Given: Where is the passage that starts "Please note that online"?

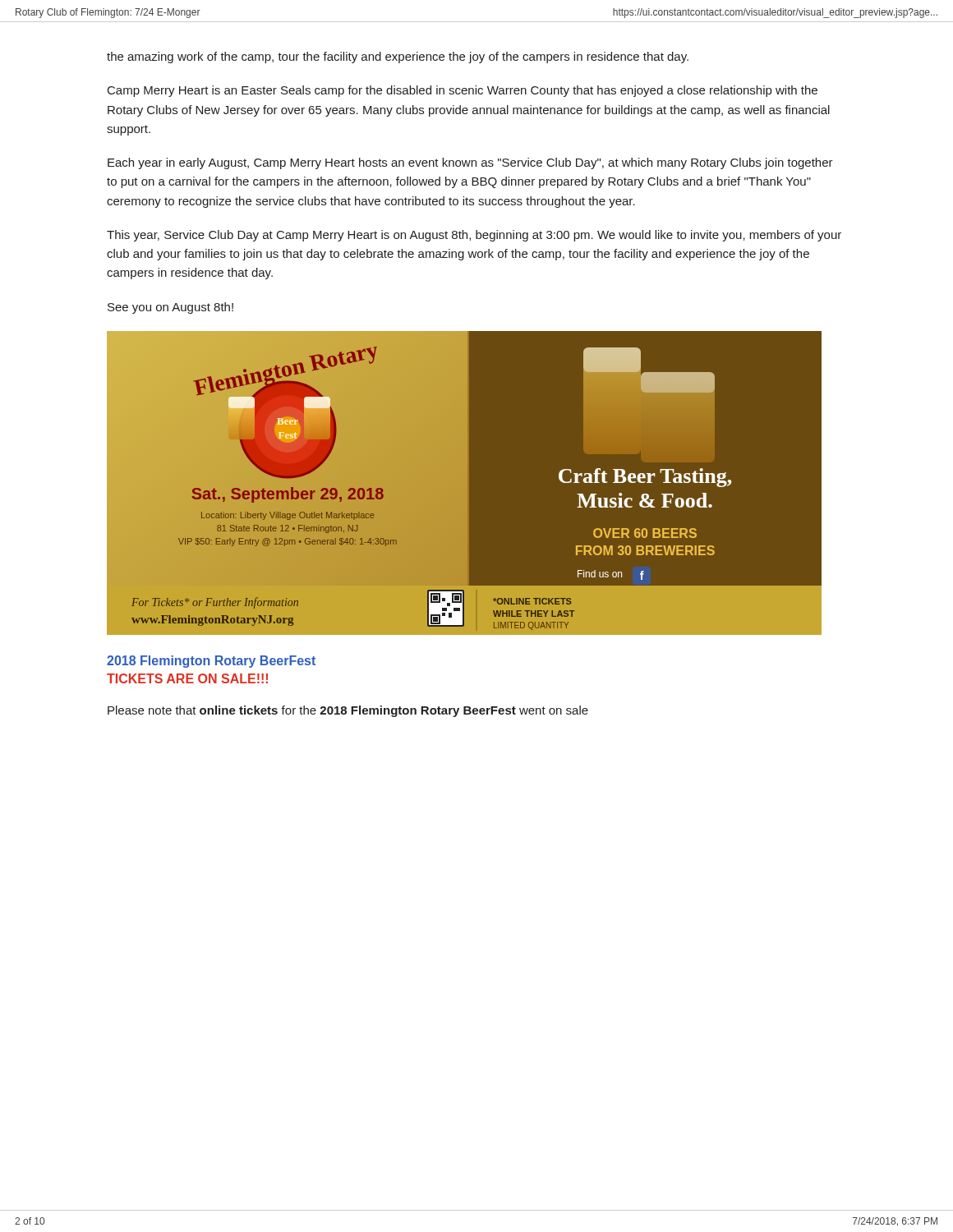Looking at the screenshot, I should tap(348, 710).
